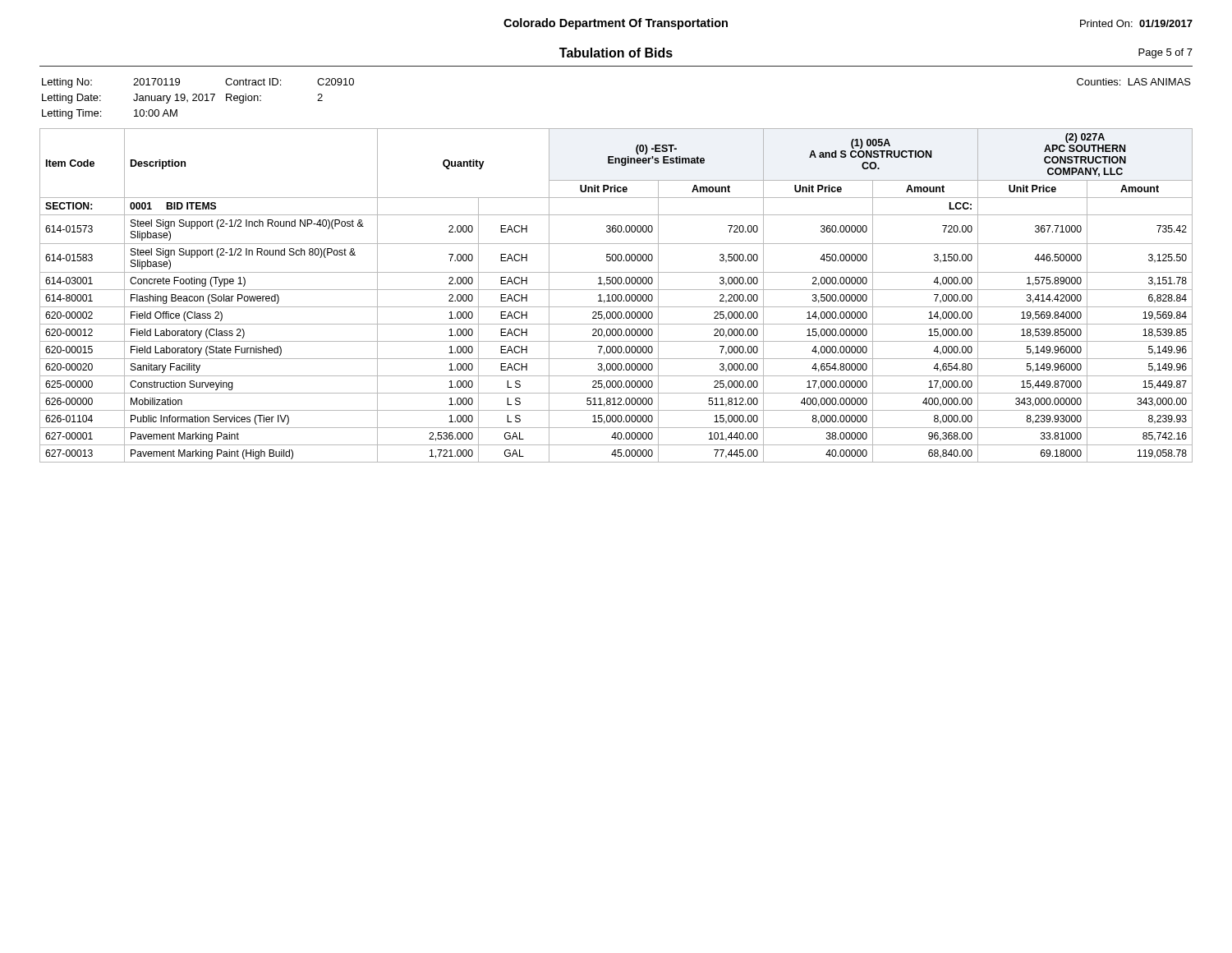Locate the block of text that opens with "Page 5 of"
The image size is (1232, 953).
[1165, 52]
